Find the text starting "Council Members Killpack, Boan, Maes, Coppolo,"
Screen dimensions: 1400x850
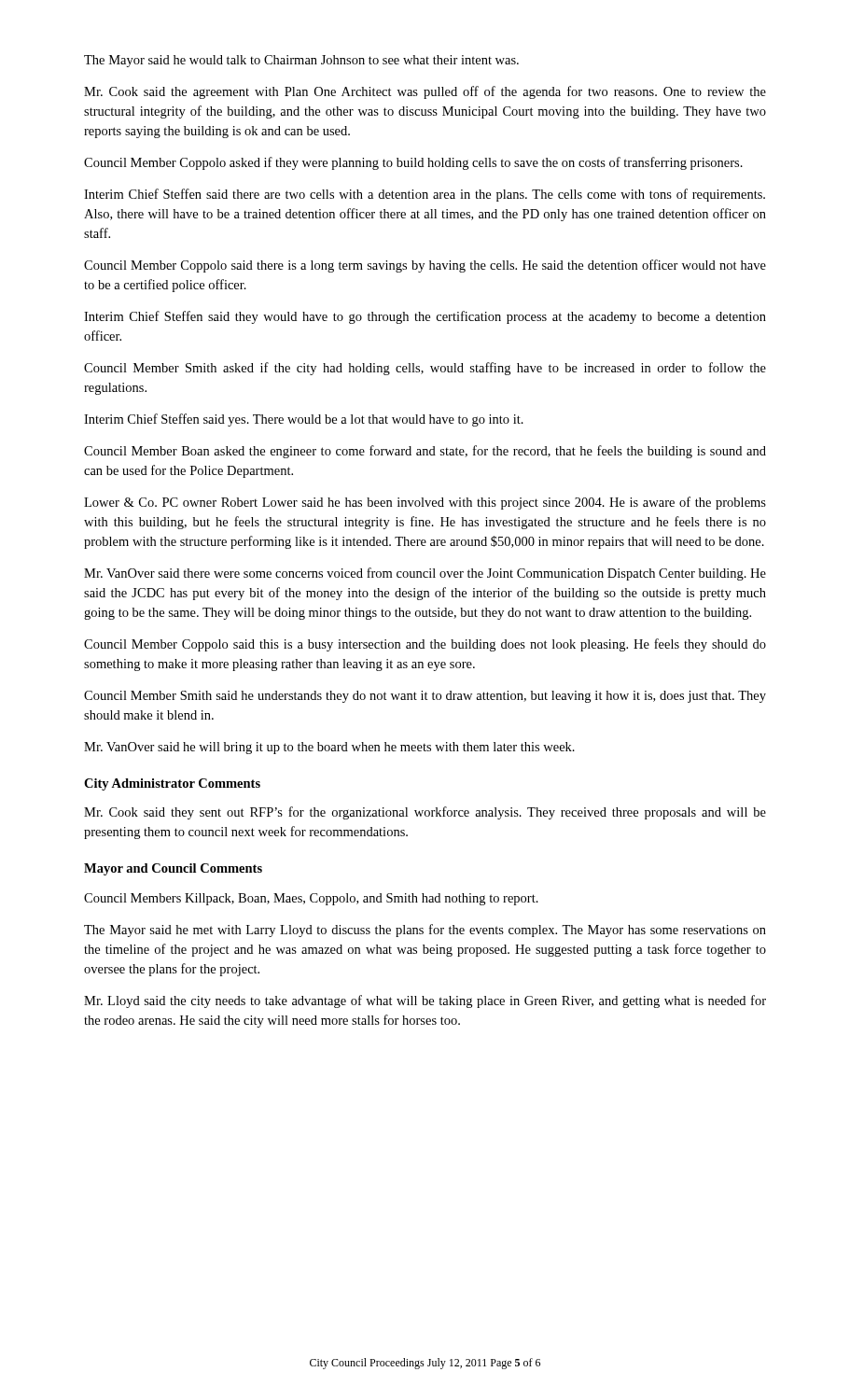(x=311, y=897)
